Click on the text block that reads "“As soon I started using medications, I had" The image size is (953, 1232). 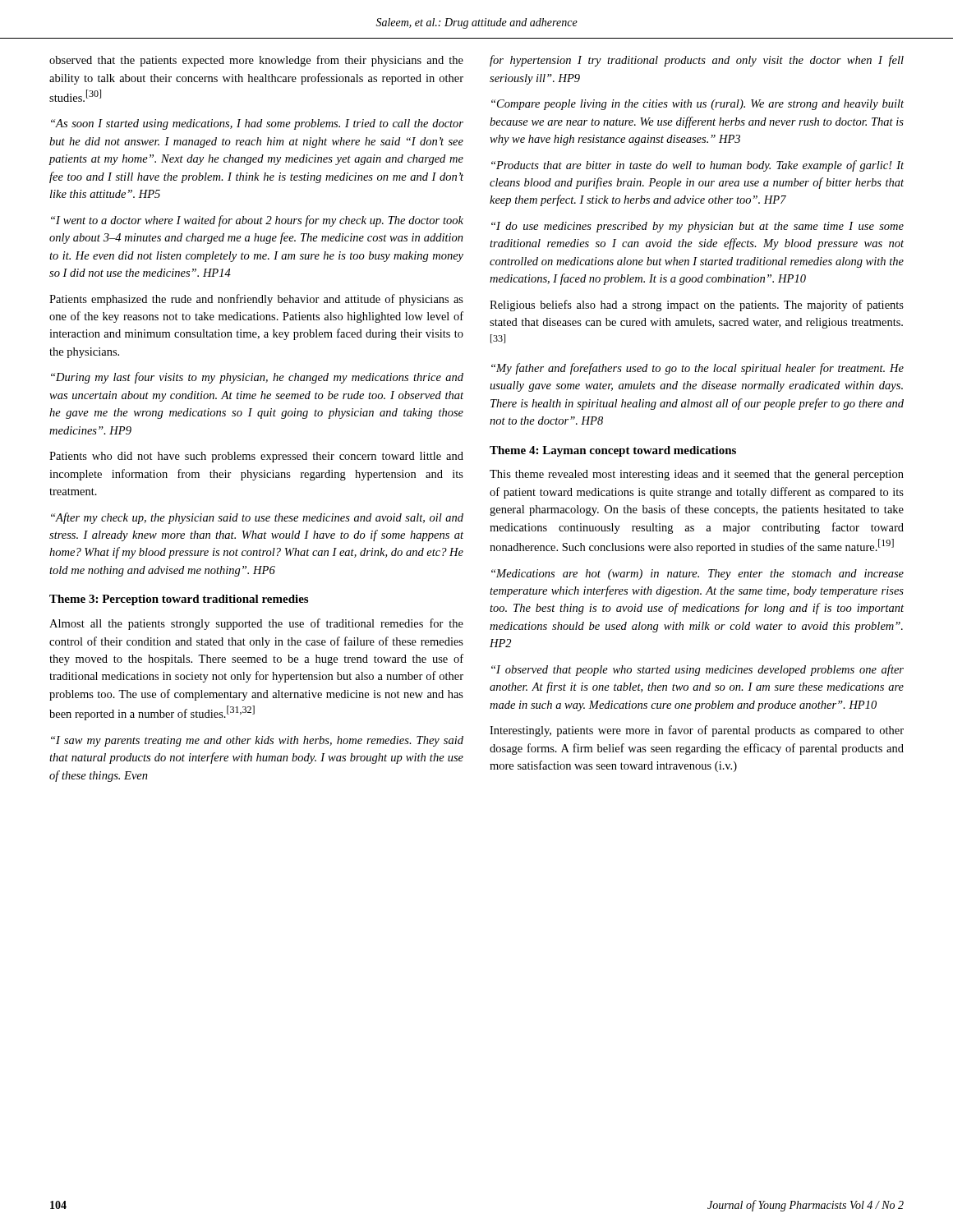click(x=256, y=159)
